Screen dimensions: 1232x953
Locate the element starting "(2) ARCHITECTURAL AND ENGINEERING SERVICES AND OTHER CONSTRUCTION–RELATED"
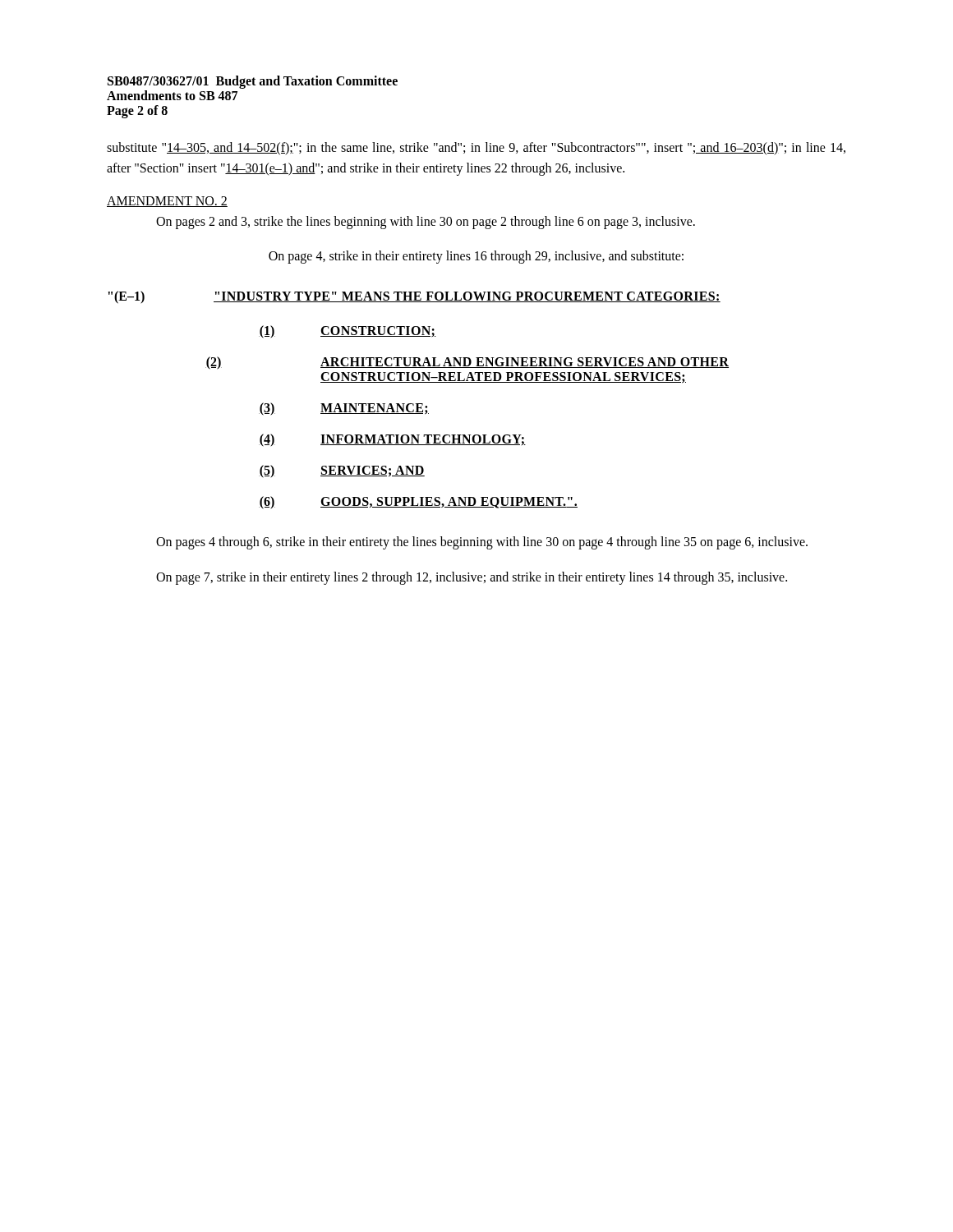(476, 370)
